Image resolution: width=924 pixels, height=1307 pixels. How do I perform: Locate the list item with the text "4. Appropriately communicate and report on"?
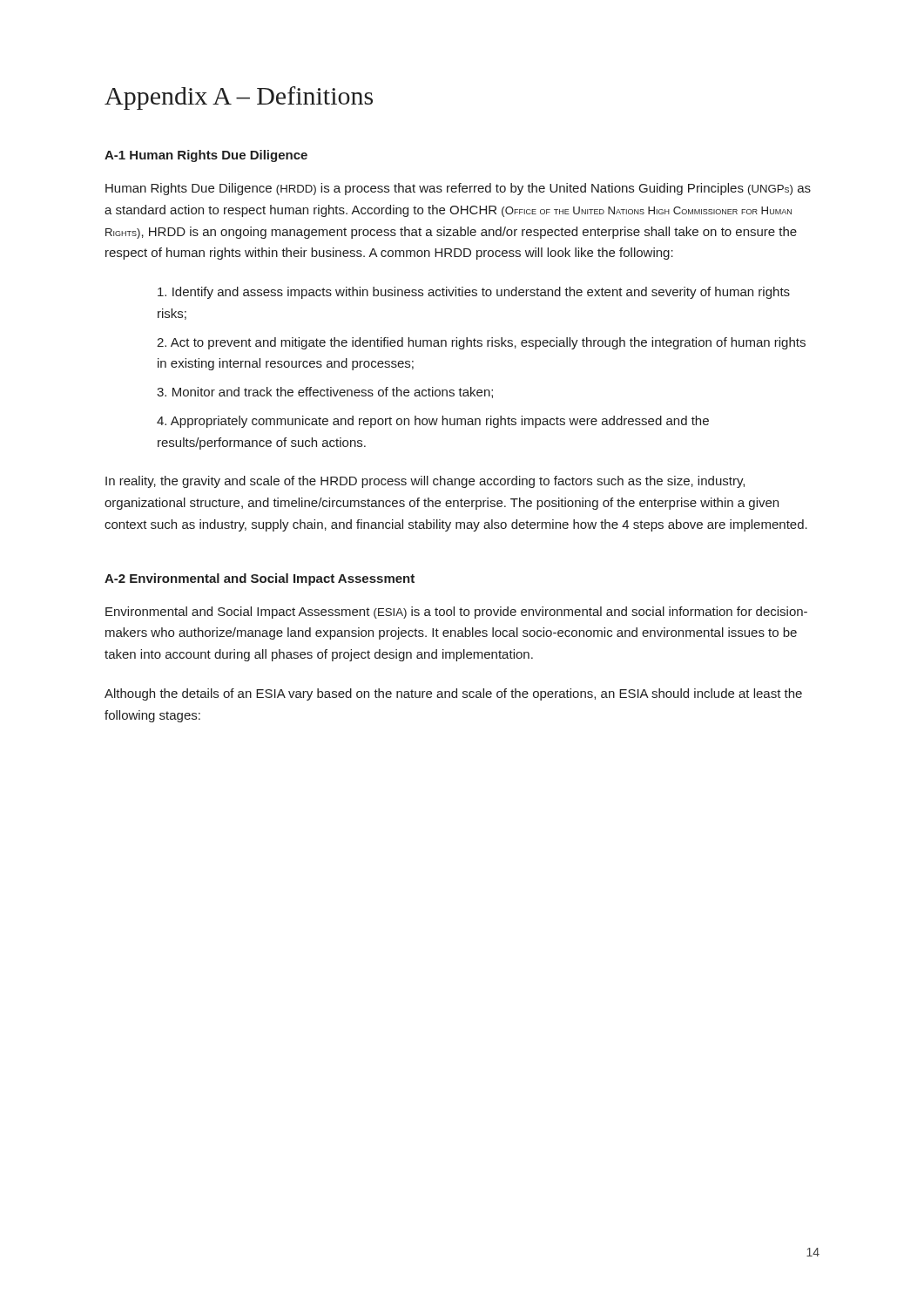click(x=433, y=431)
